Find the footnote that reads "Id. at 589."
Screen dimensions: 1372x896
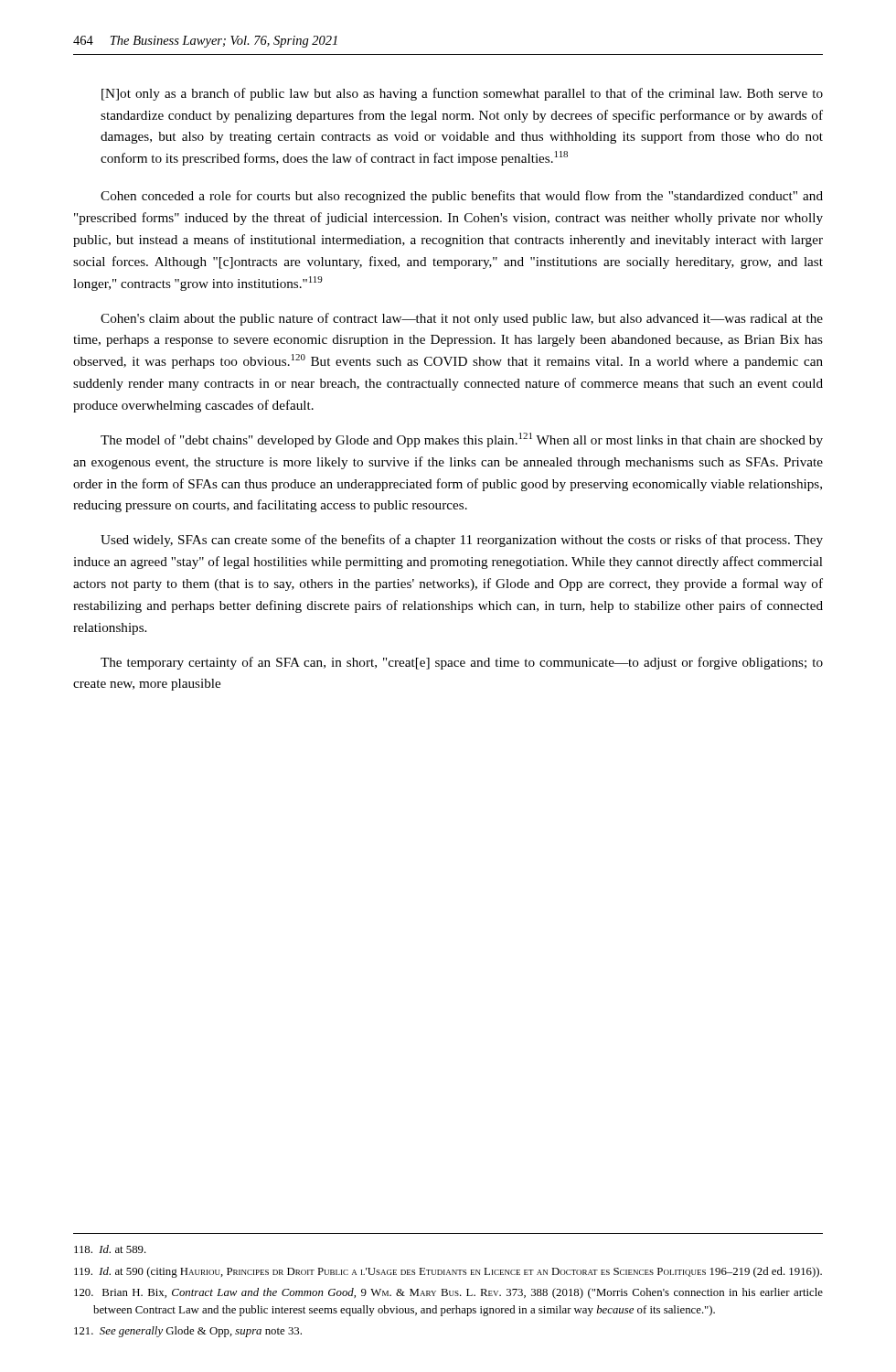[x=110, y=1250]
